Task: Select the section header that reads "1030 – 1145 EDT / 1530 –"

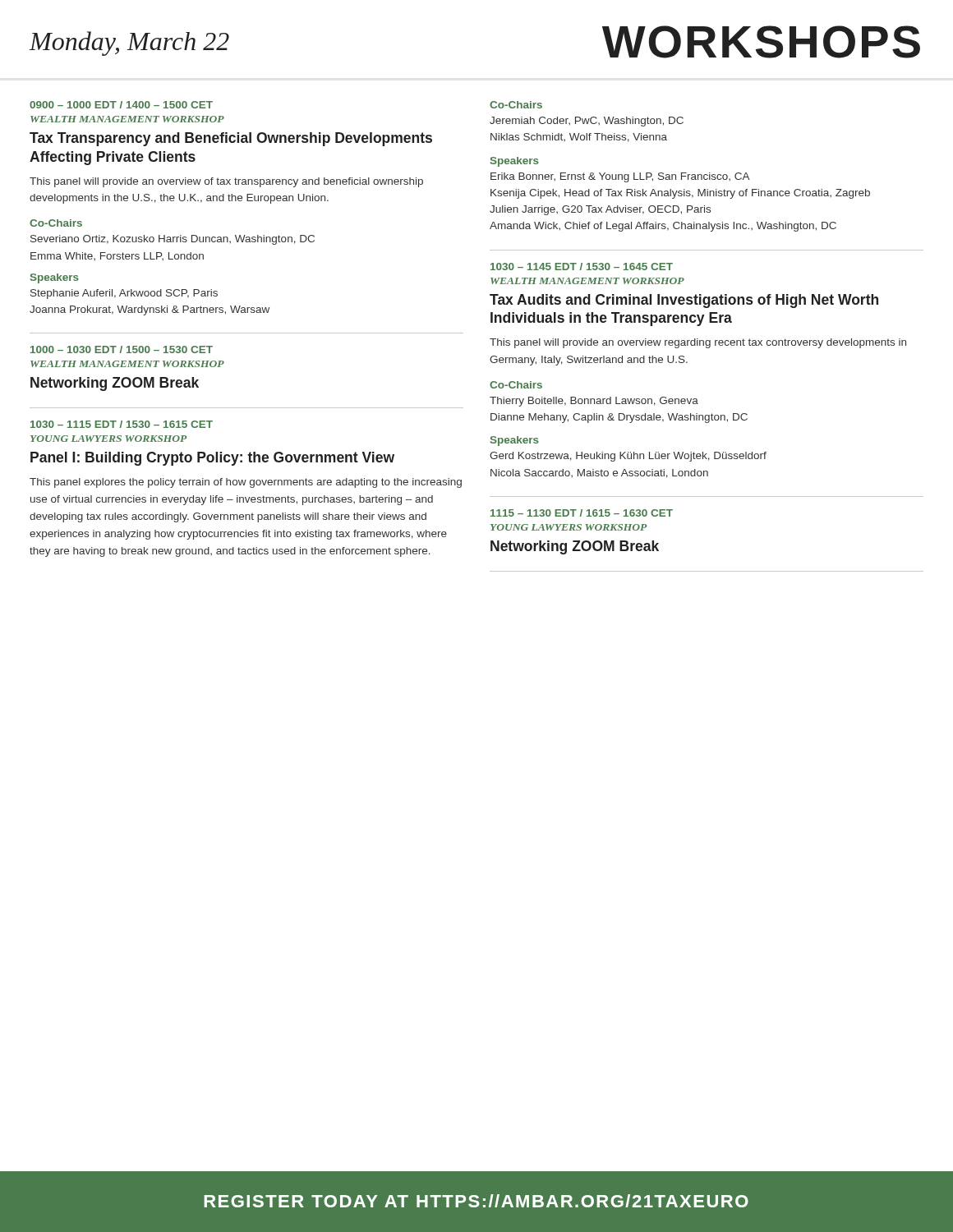Action: pyautogui.click(x=581, y=266)
